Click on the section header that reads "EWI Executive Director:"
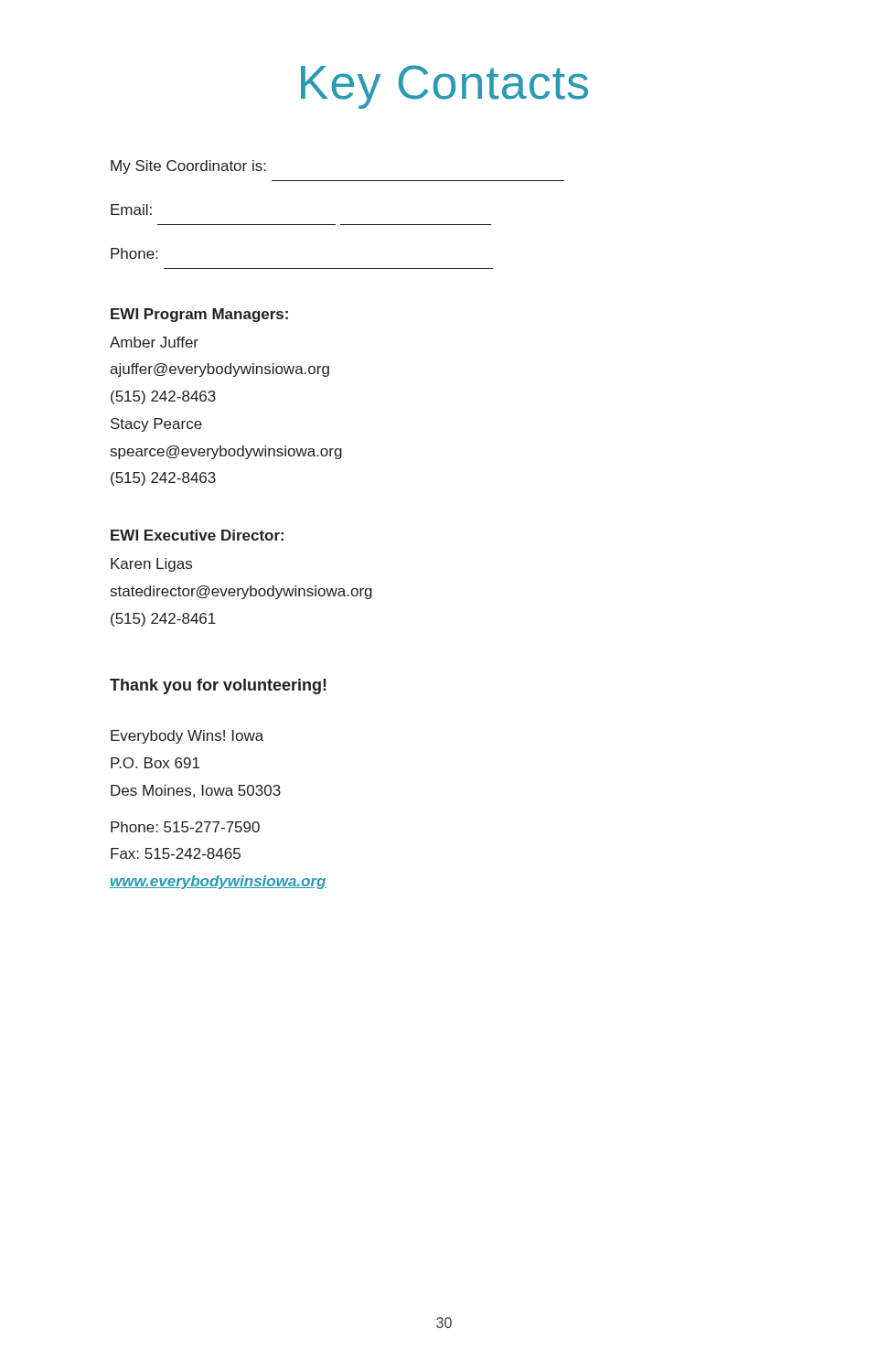The image size is (888, 1372). pos(197,535)
